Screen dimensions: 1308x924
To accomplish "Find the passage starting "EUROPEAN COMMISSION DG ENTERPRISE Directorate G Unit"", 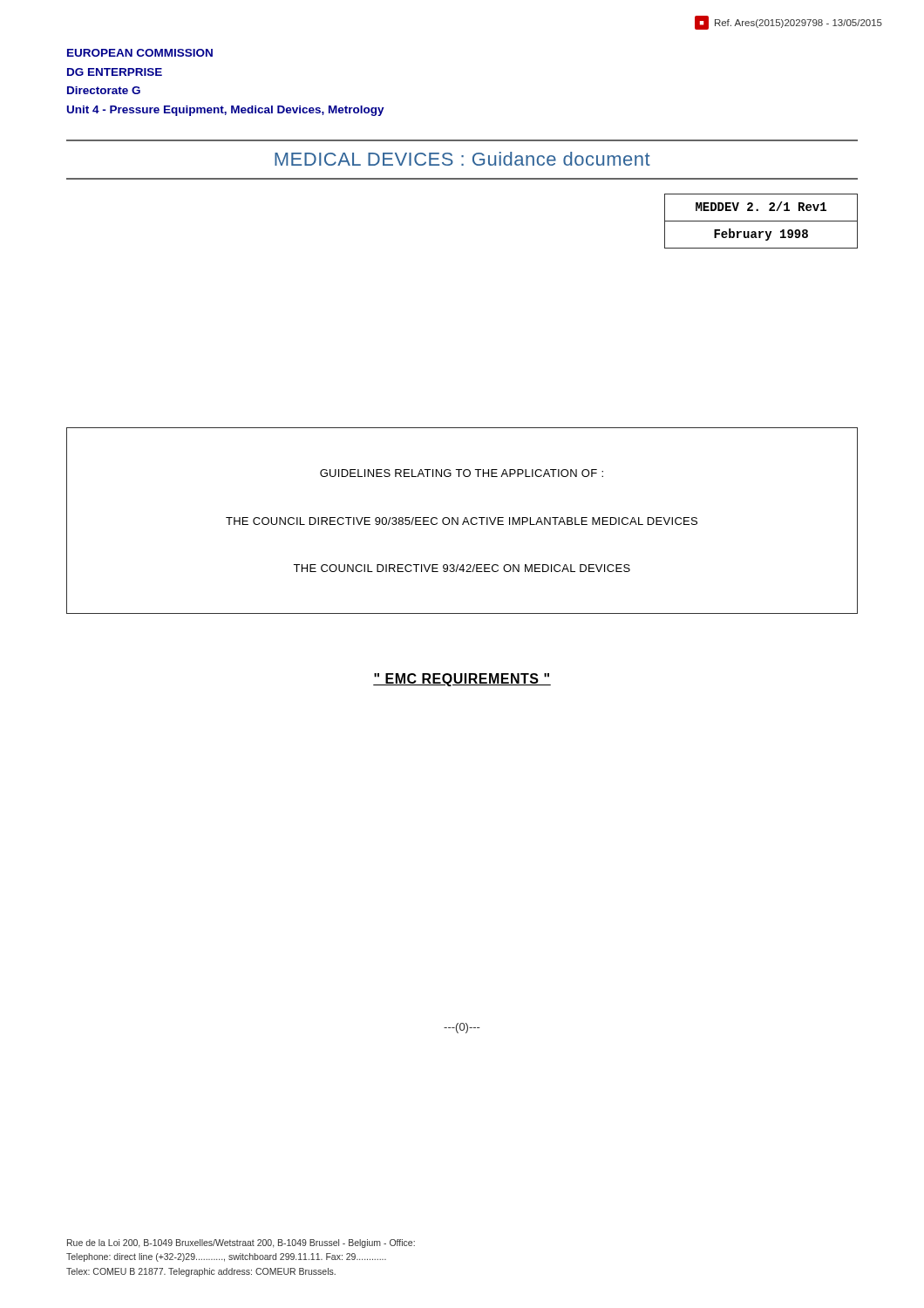I will [x=140, y=53].
